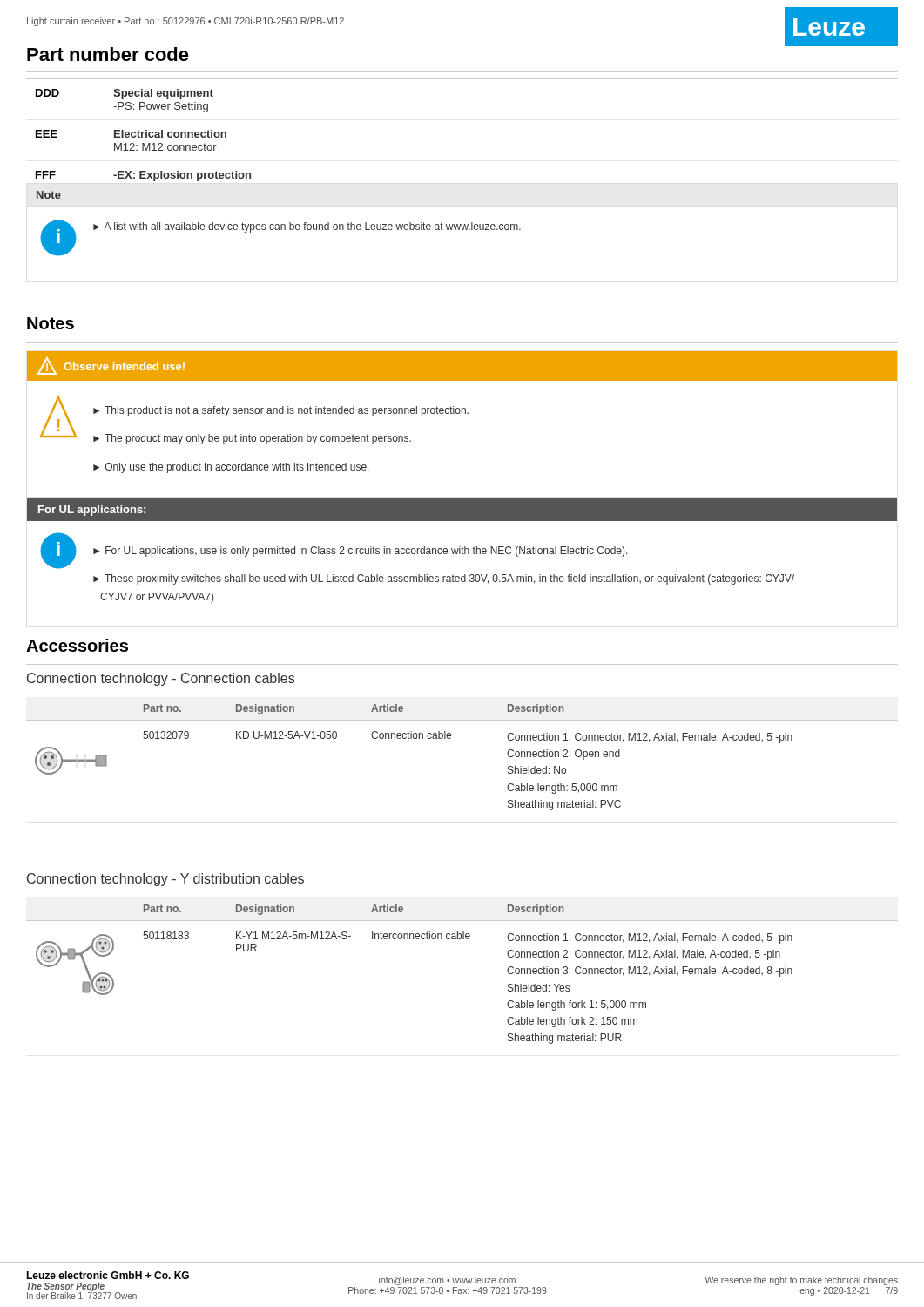This screenshot has height=1307, width=924.
Task: Find the table that mentions "Electrical connection M12:"
Action: click(x=462, y=134)
